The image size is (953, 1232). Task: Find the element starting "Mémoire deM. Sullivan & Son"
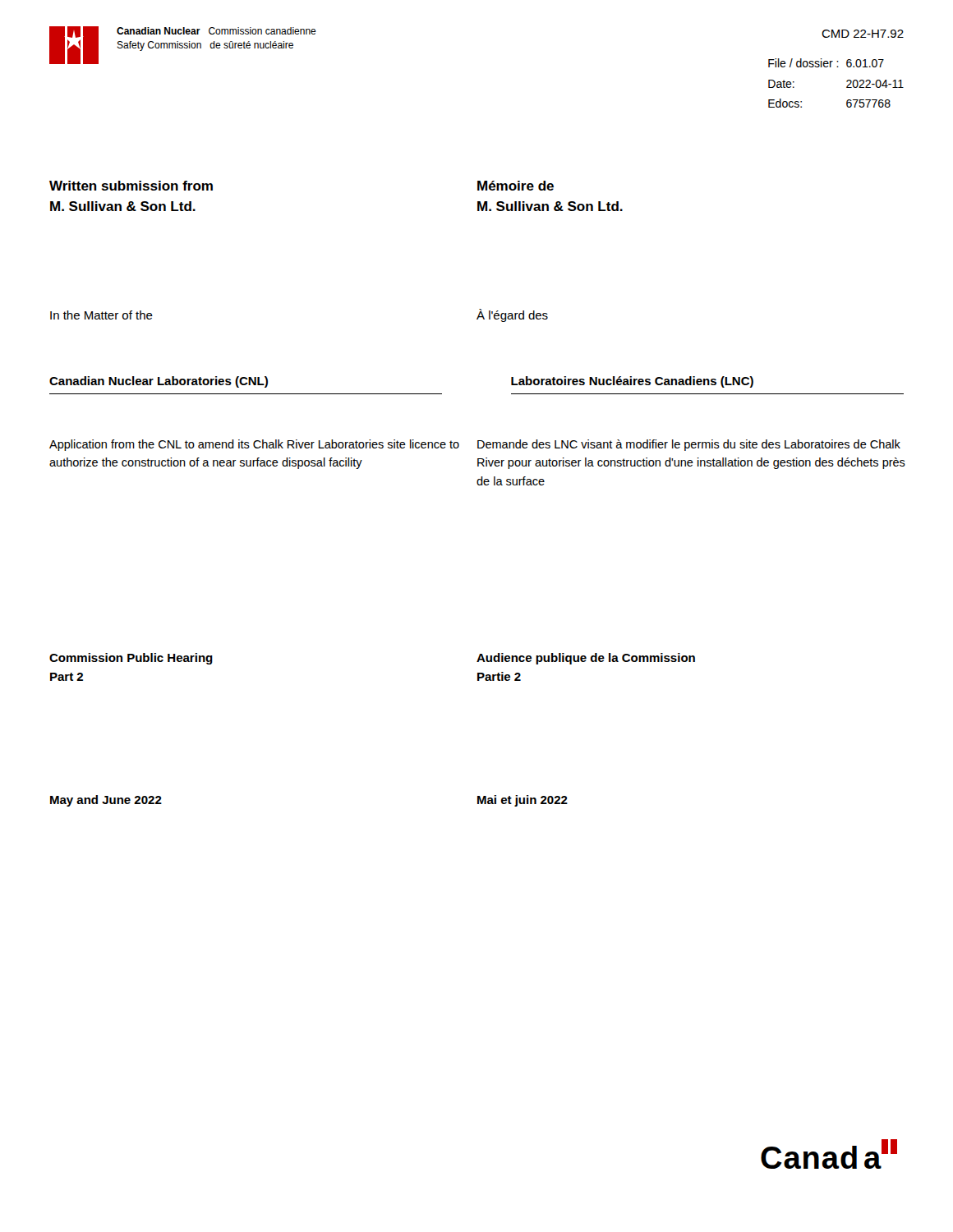click(x=550, y=196)
